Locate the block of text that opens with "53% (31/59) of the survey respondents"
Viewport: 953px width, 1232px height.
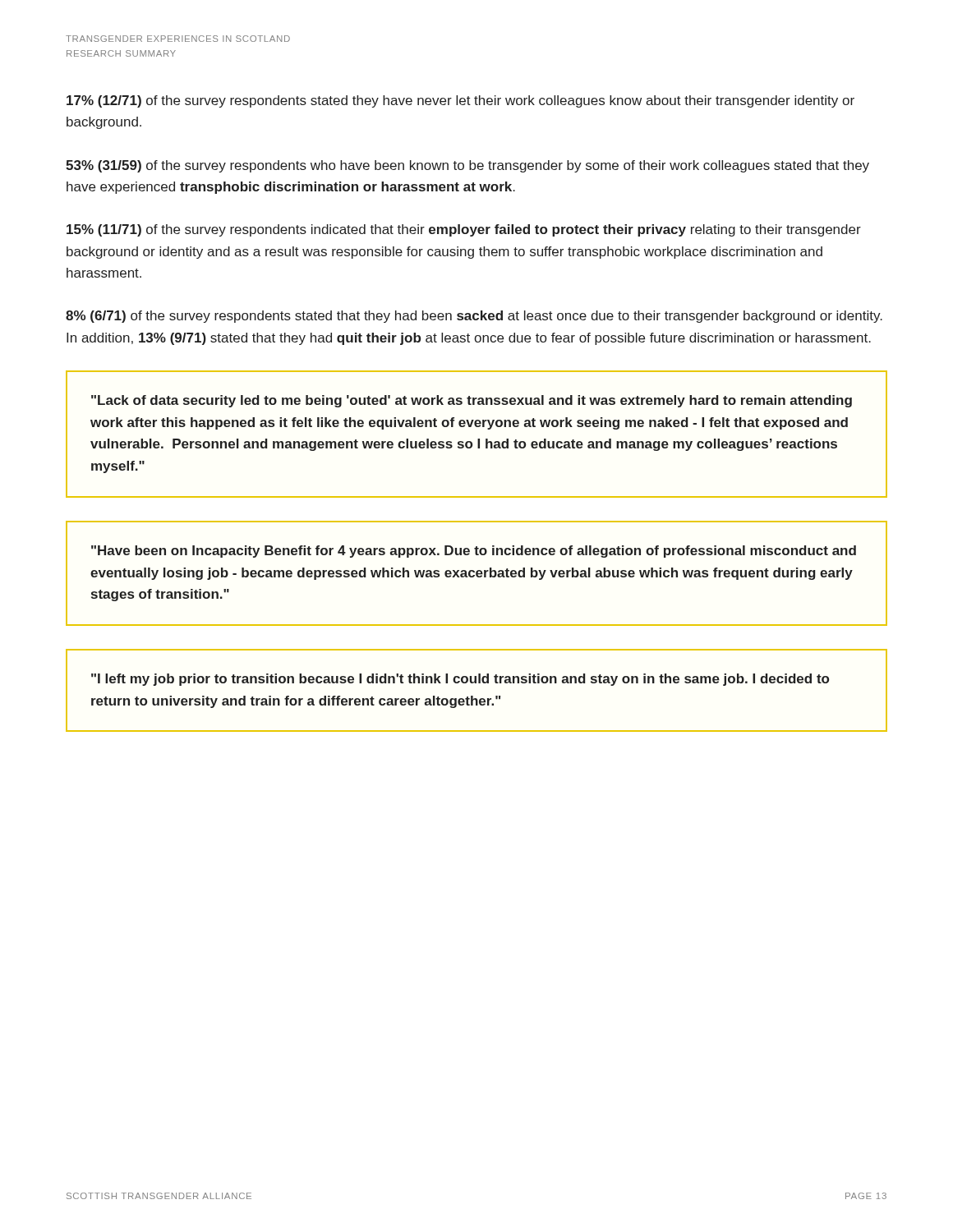[468, 176]
